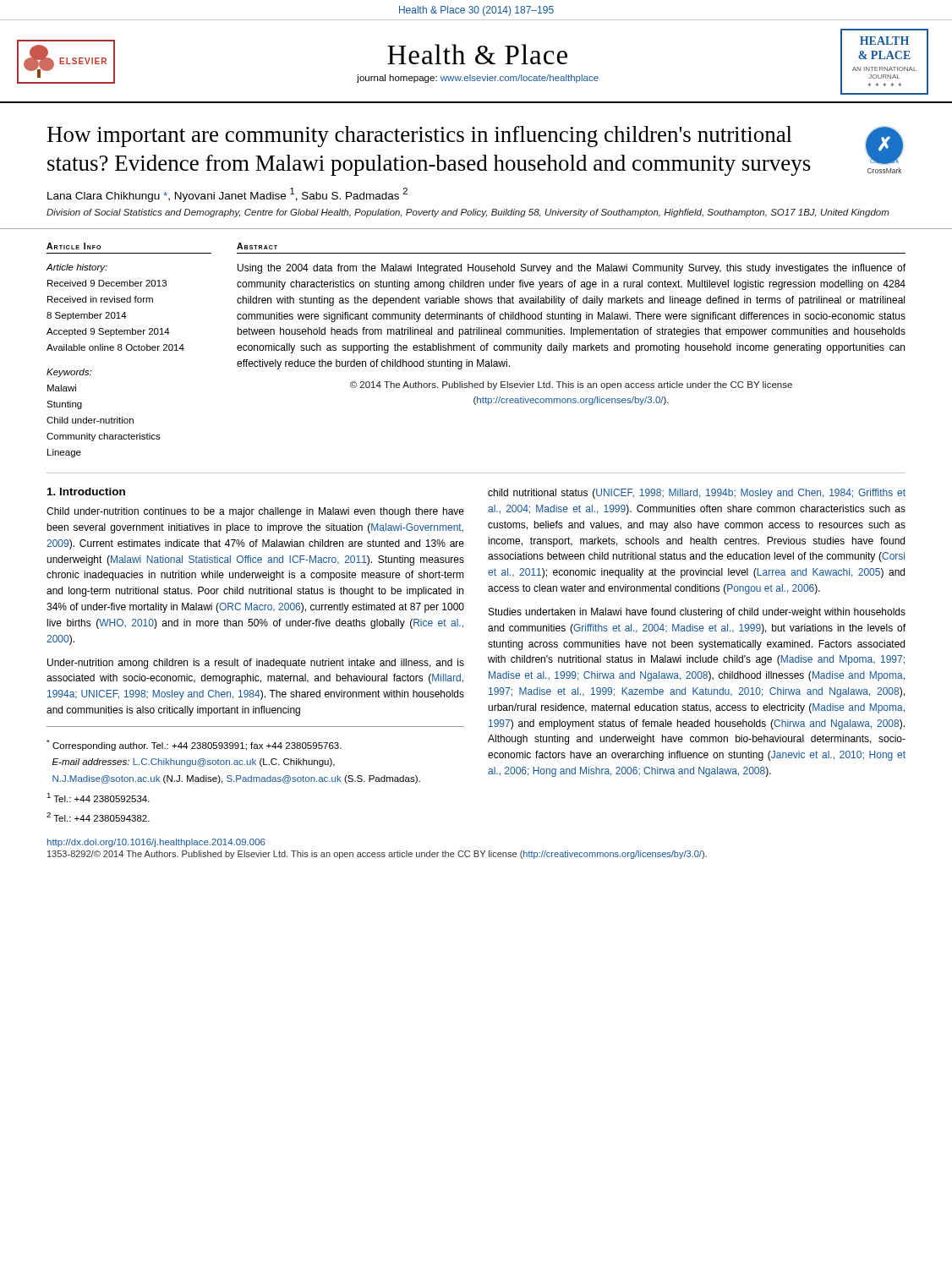This screenshot has width=952, height=1268.
Task: Find the block on this page that starts "Studies undertaken in"
Action: click(x=697, y=692)
